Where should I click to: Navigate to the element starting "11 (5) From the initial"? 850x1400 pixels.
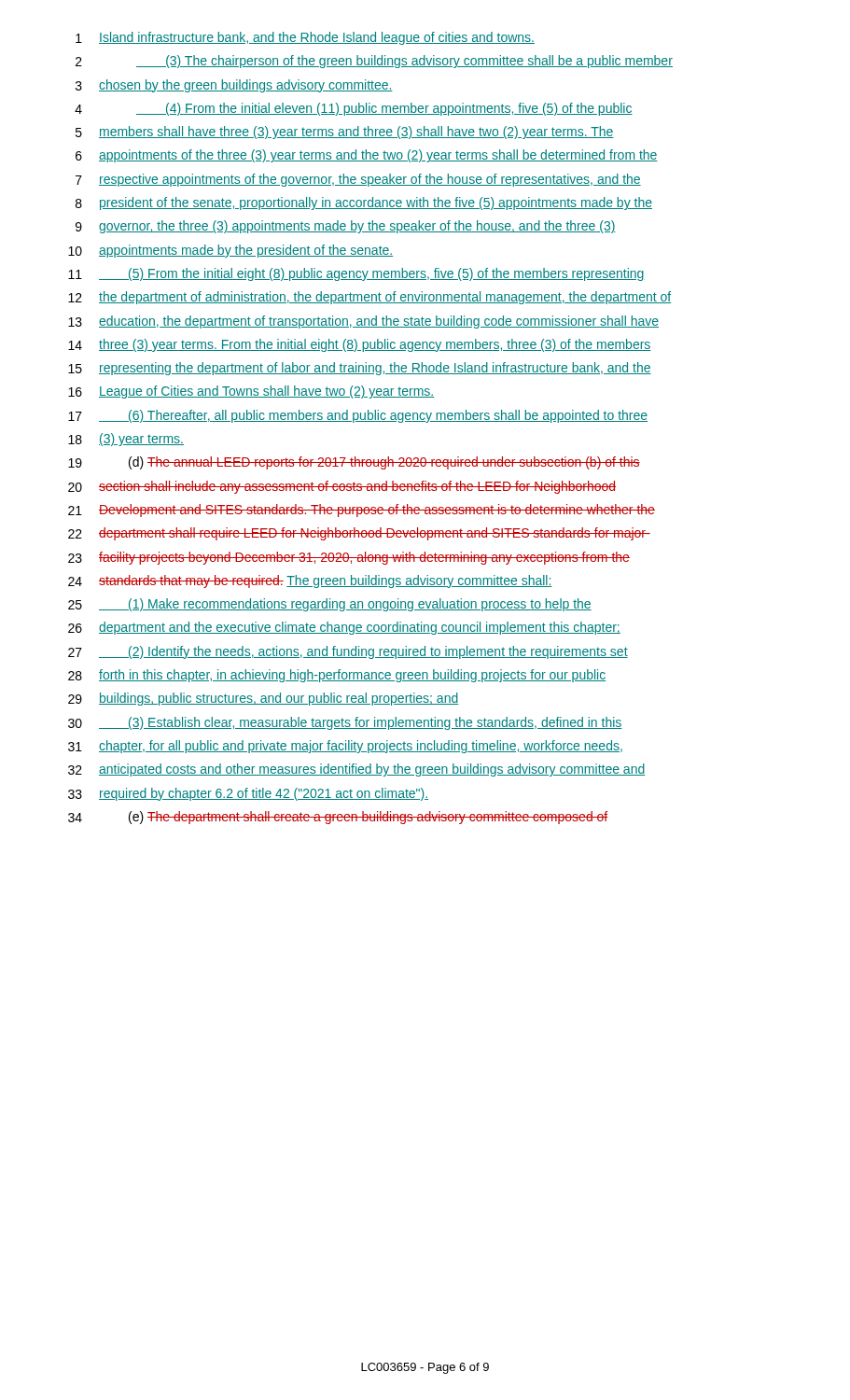(x=425, y=274)
